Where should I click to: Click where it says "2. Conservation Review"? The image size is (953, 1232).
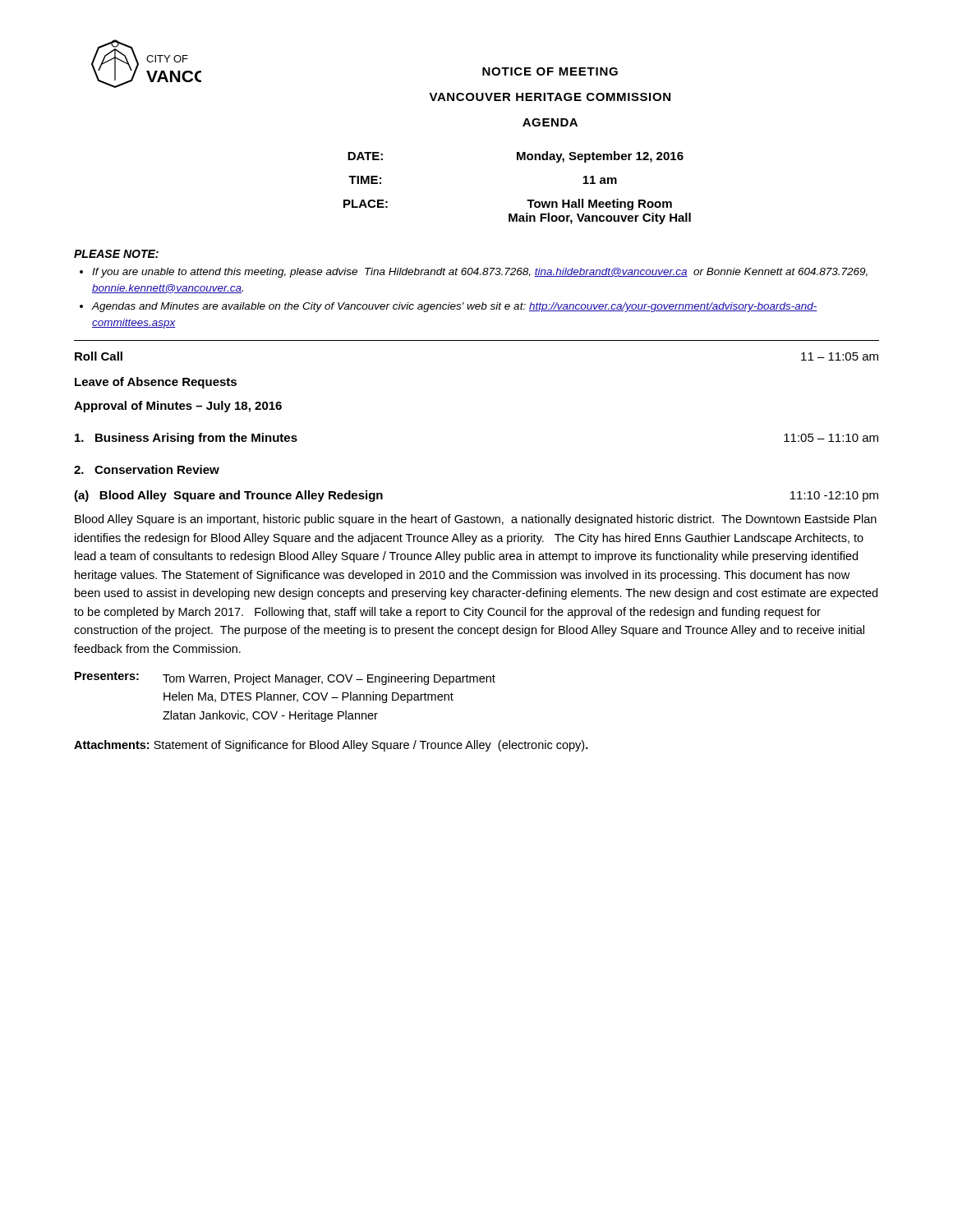click(x=147, y=470)
